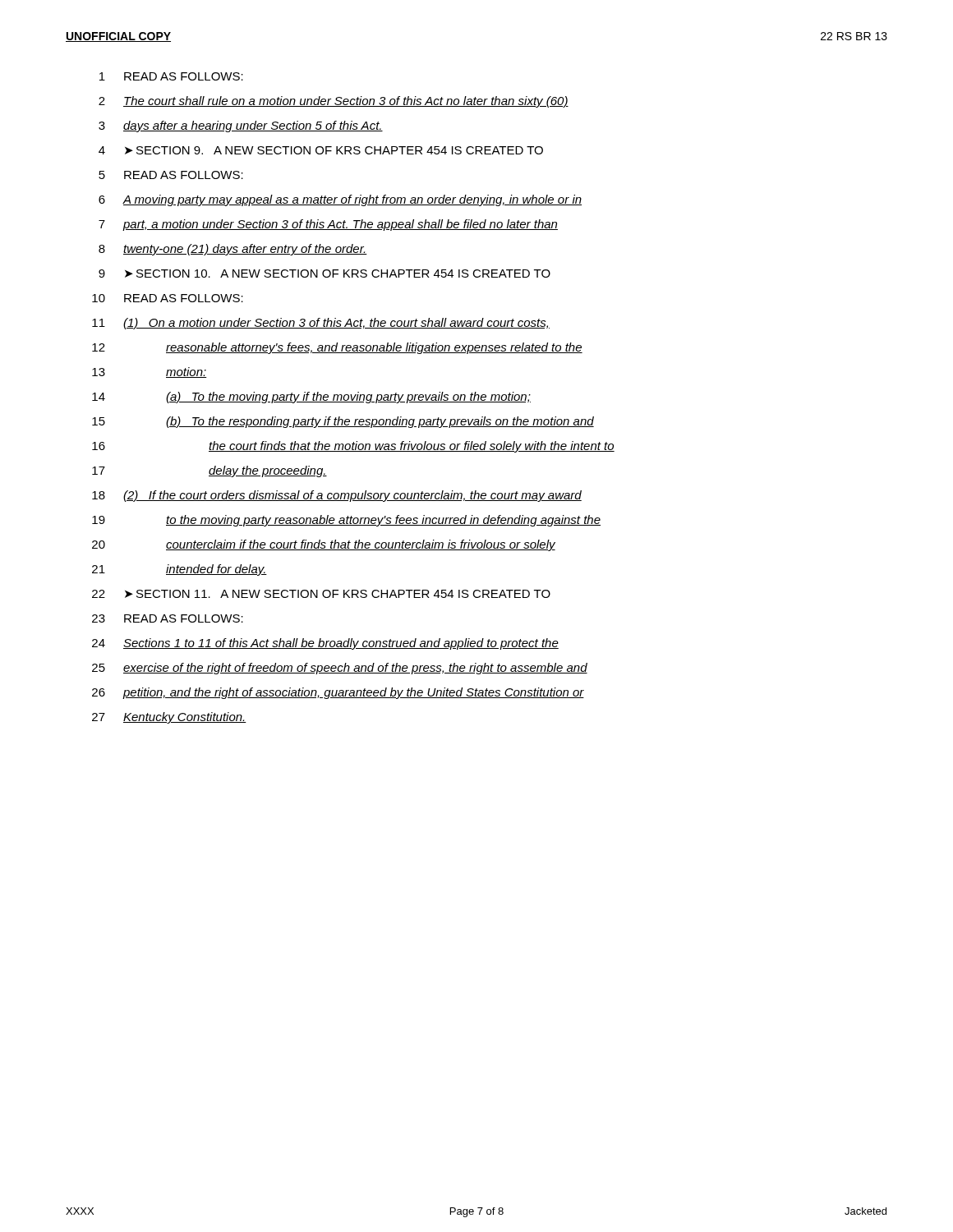Click the passage that begins "7 part, a motion under Section 3"
Screen dimensions: 1232x953
click(x=476, y=224)
